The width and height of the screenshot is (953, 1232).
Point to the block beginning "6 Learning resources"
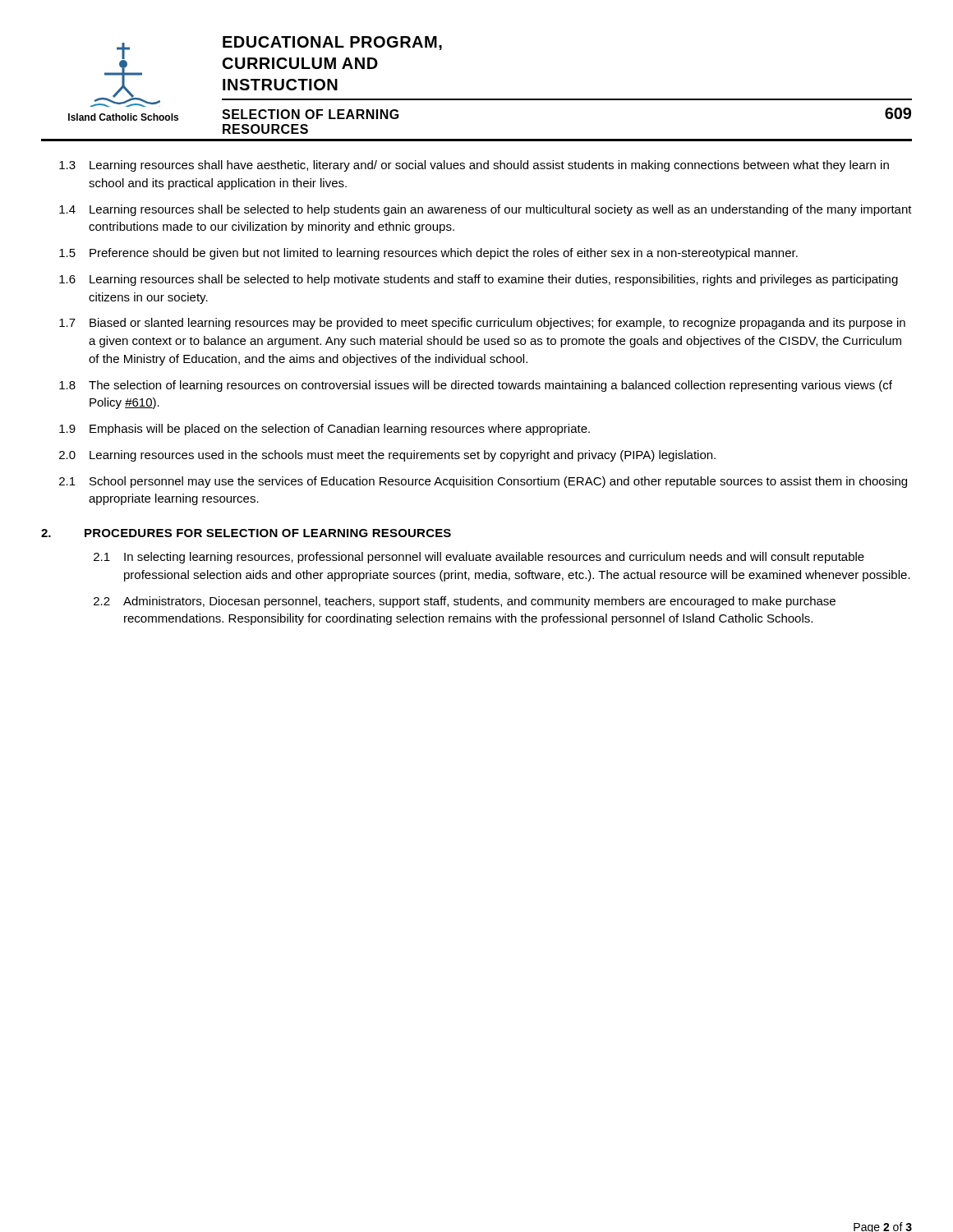pyautogui.click(x=476, y=288)
